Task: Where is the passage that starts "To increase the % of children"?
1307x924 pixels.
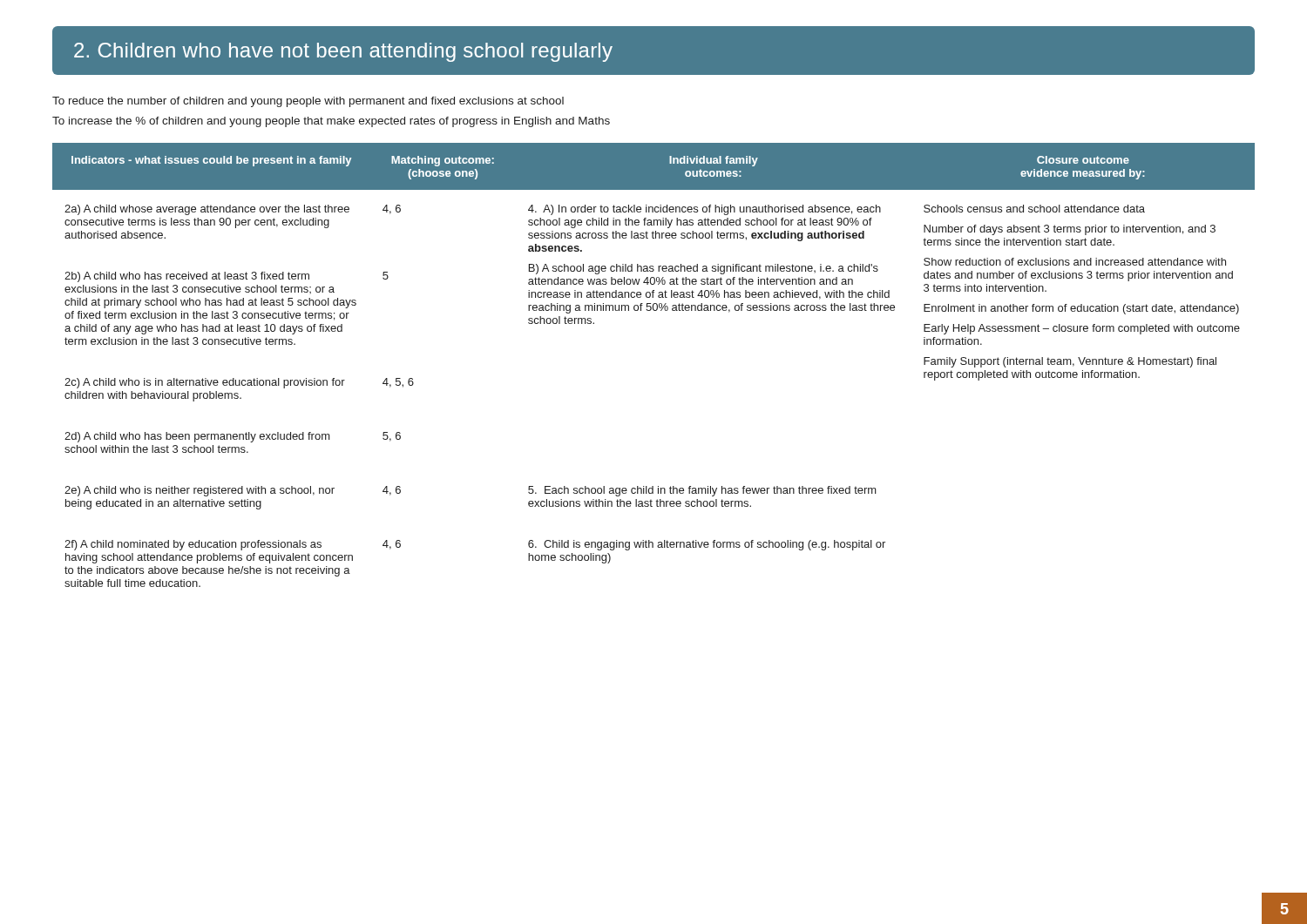Action: coord(331,121)
